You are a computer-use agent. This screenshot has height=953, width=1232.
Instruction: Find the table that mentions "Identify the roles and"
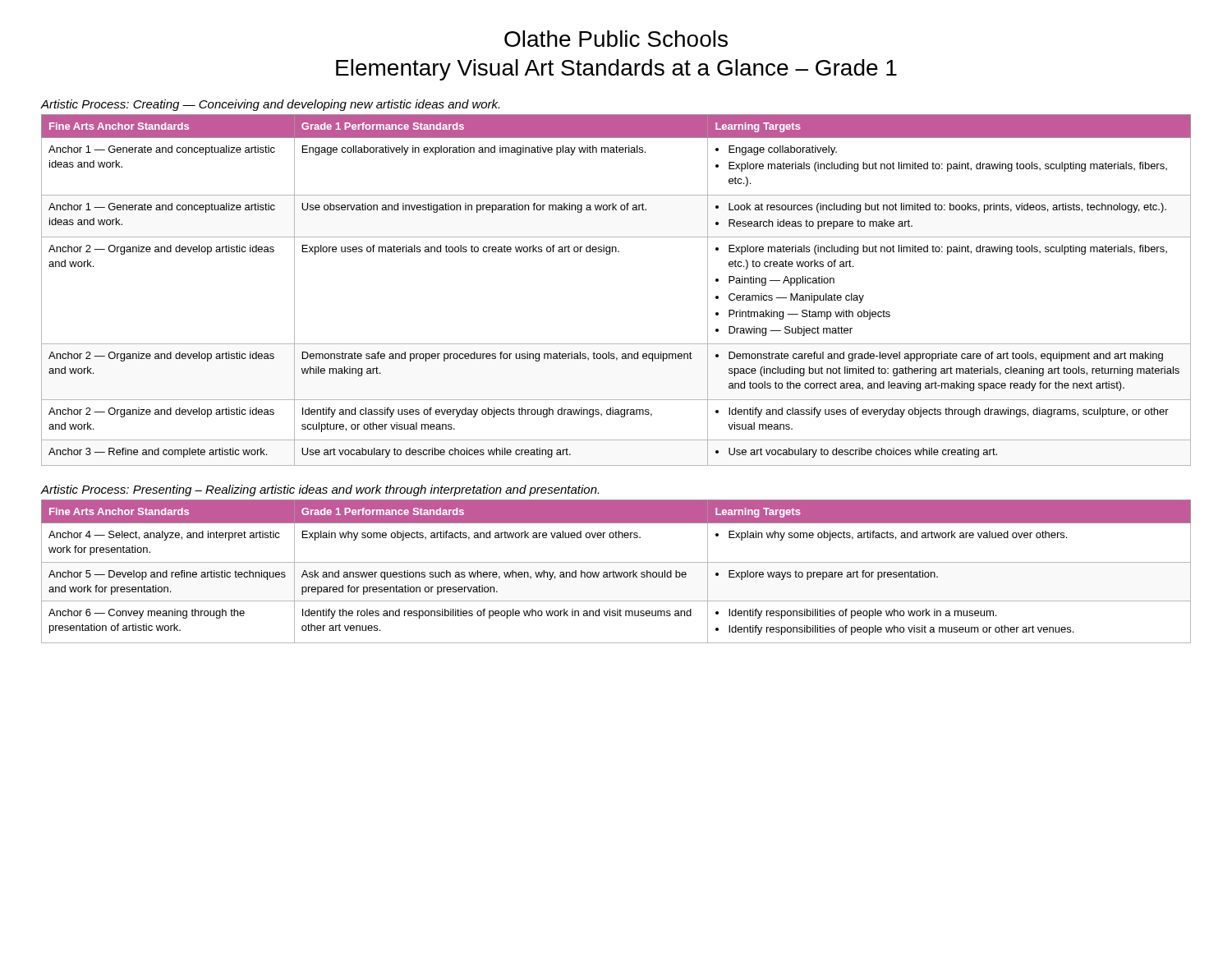(616, 572)
